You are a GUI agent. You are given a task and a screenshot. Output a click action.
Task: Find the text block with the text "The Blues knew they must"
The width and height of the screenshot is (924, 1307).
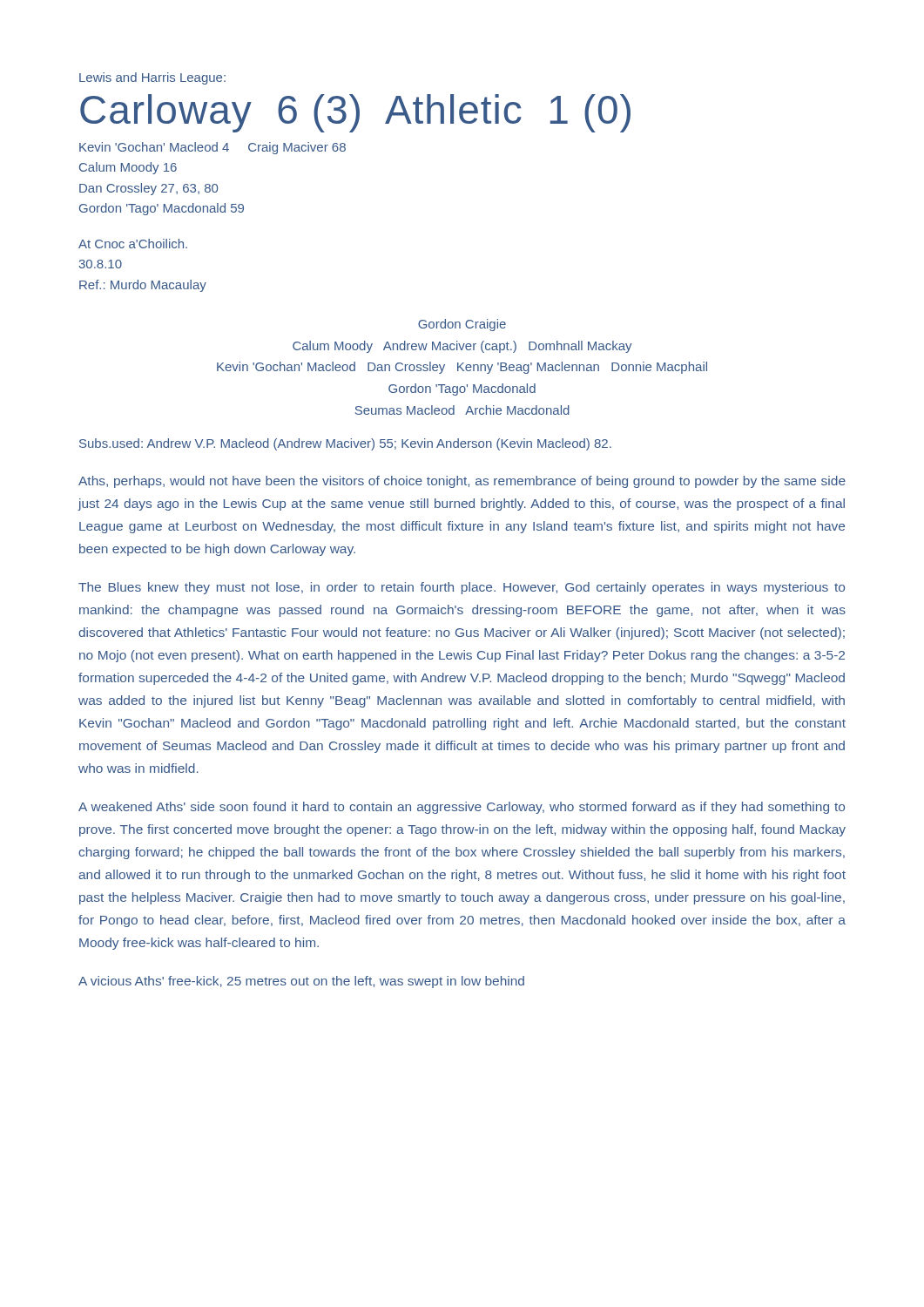click(462, 677)
